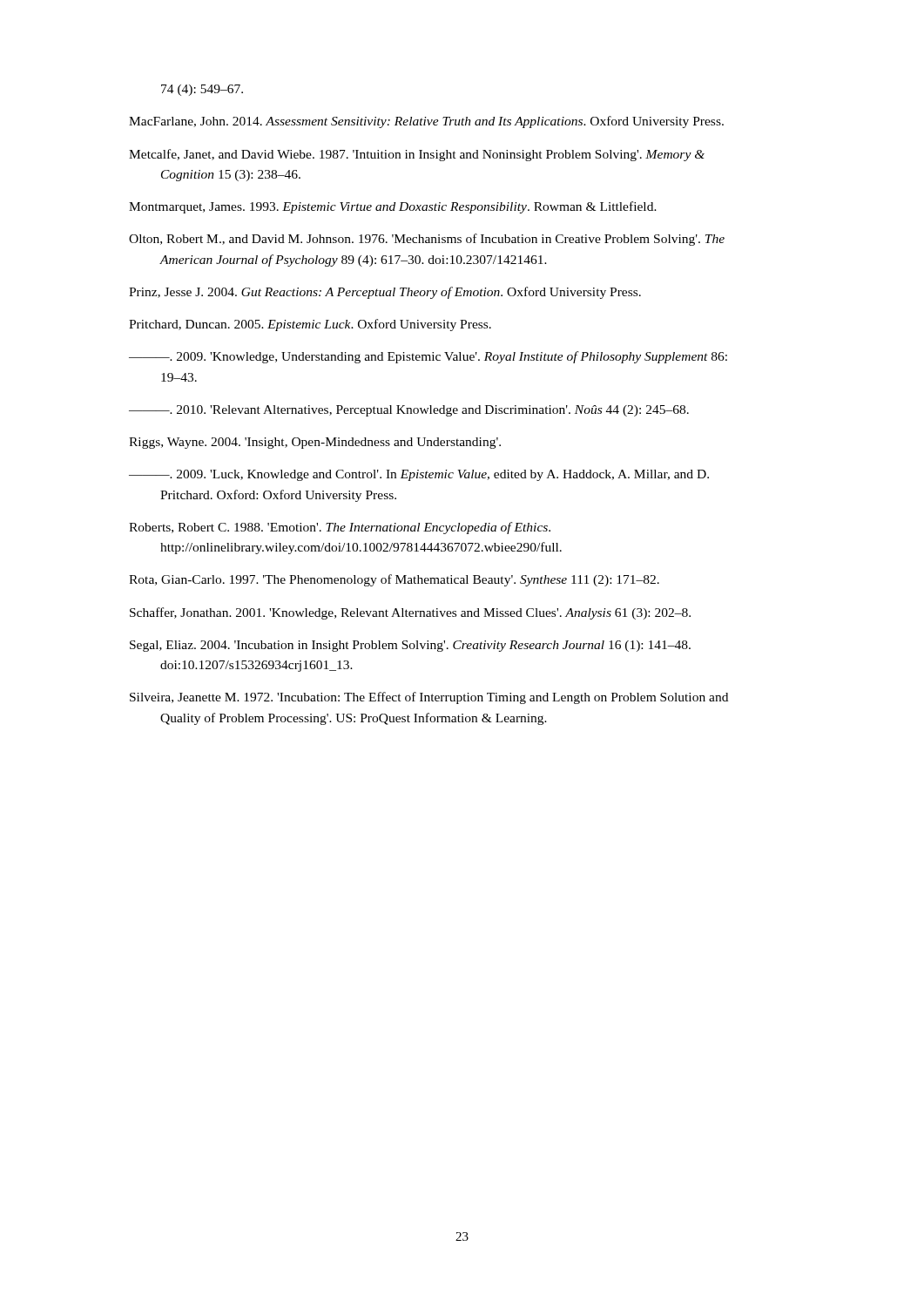Click on the passage starting "Metcalfe, Janet, and David"
The height and width of the screenshot is (1307, 924).
click(417, 164)
